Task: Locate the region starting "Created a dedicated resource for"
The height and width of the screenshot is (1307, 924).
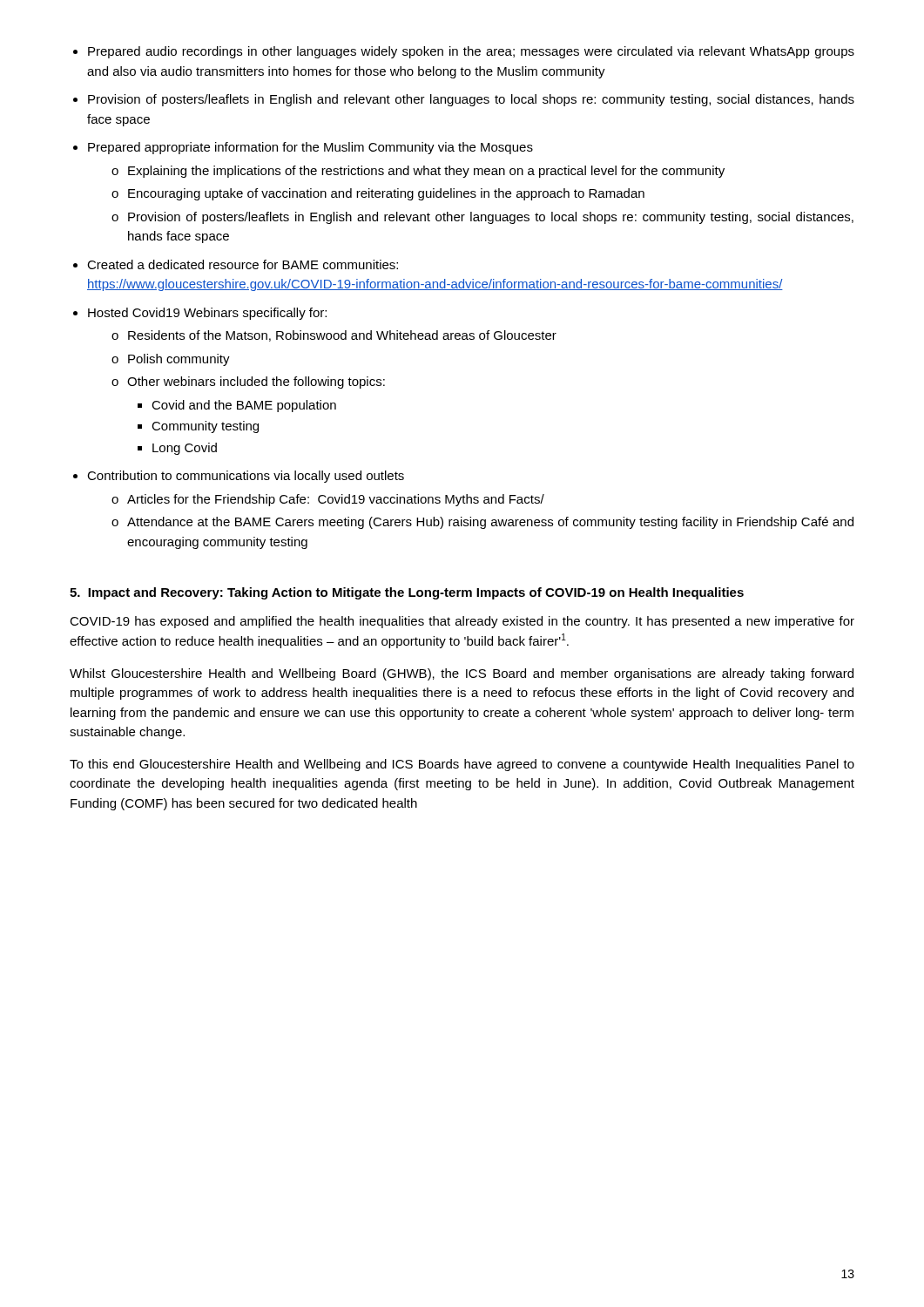Action: click(x=435, y=274)
